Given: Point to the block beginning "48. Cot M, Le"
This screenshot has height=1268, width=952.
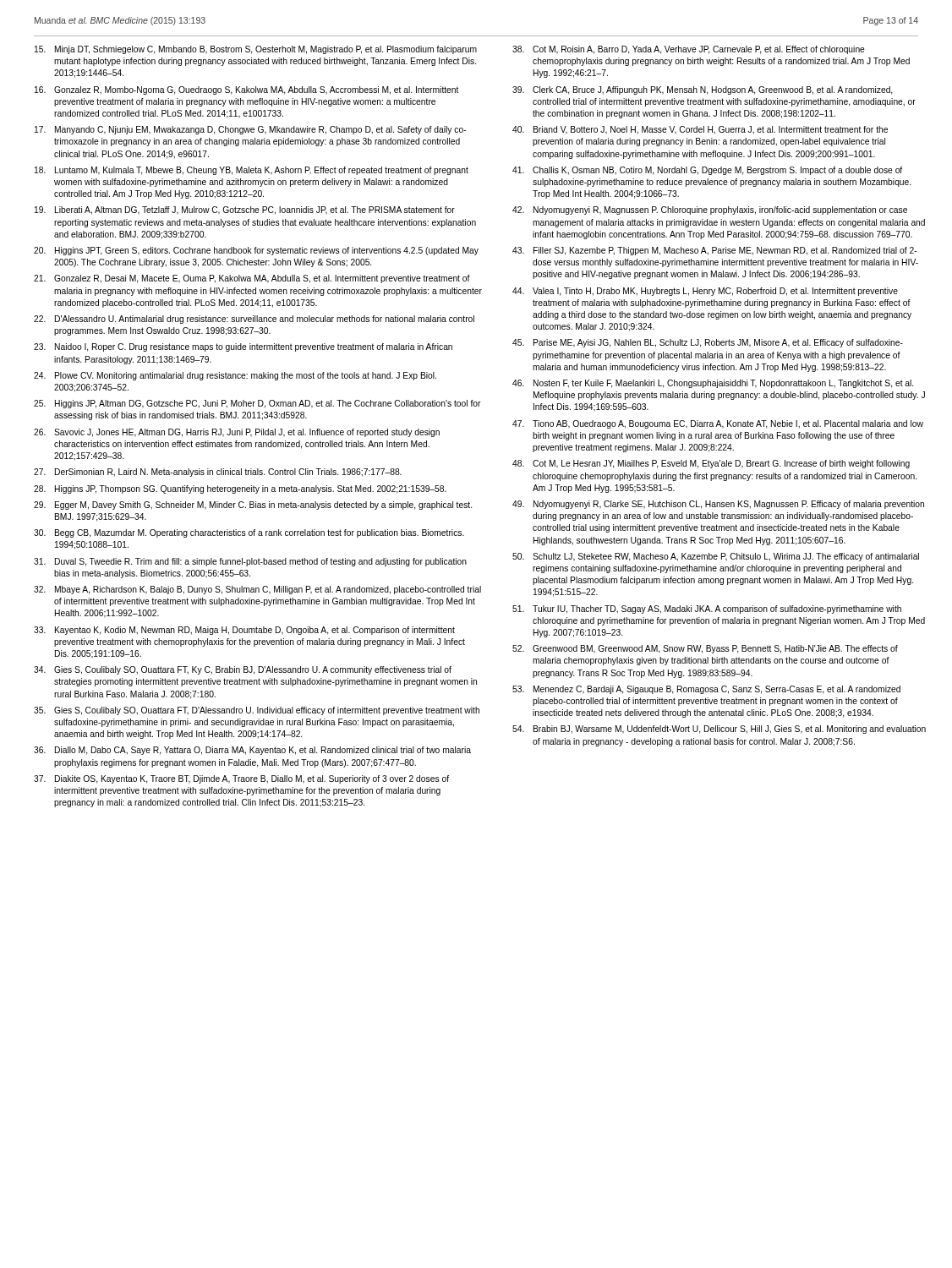Looking at the screenshot, I should pos(720,476).
